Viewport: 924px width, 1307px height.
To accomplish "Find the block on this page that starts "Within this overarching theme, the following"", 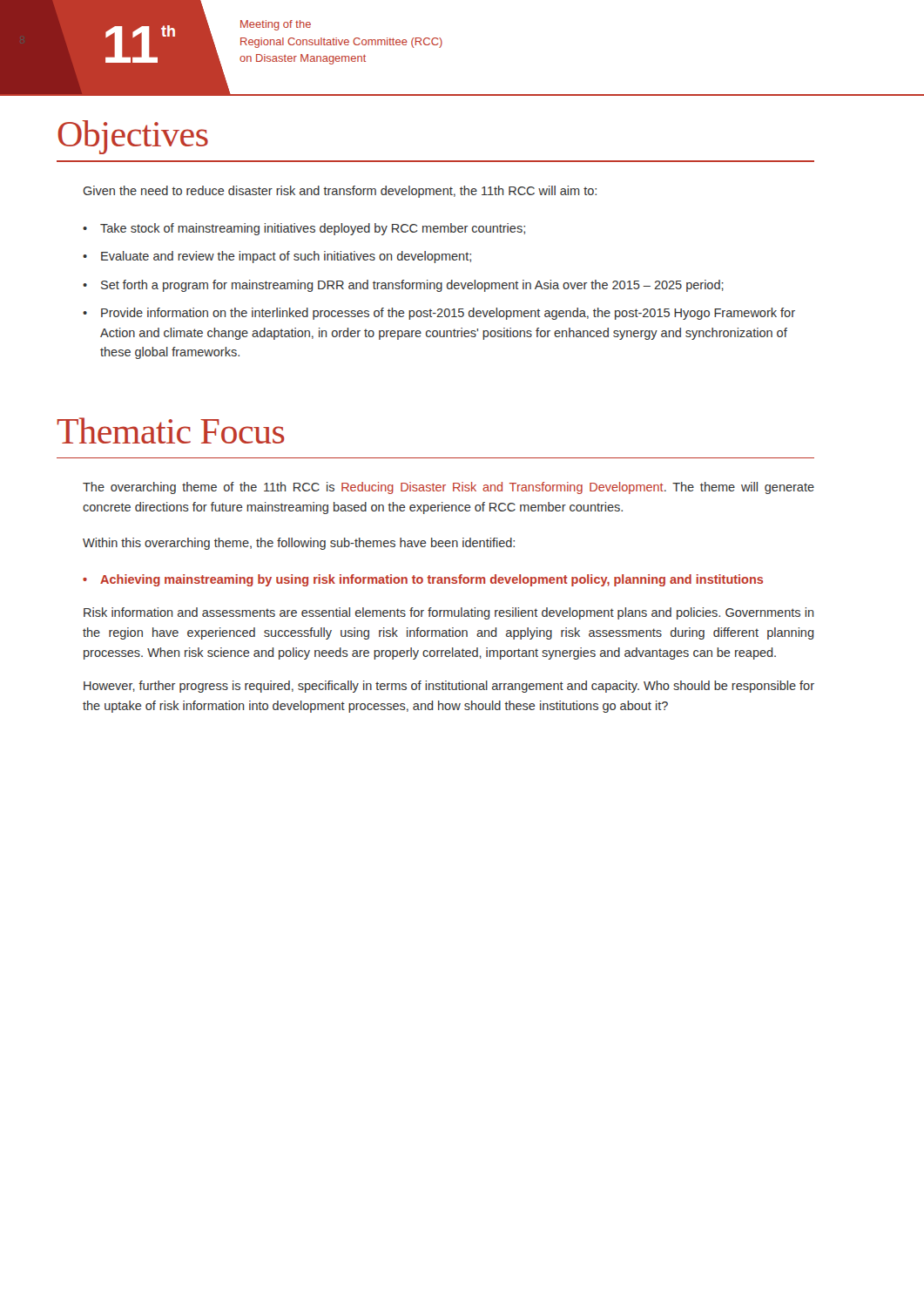I will coord(448,544).
